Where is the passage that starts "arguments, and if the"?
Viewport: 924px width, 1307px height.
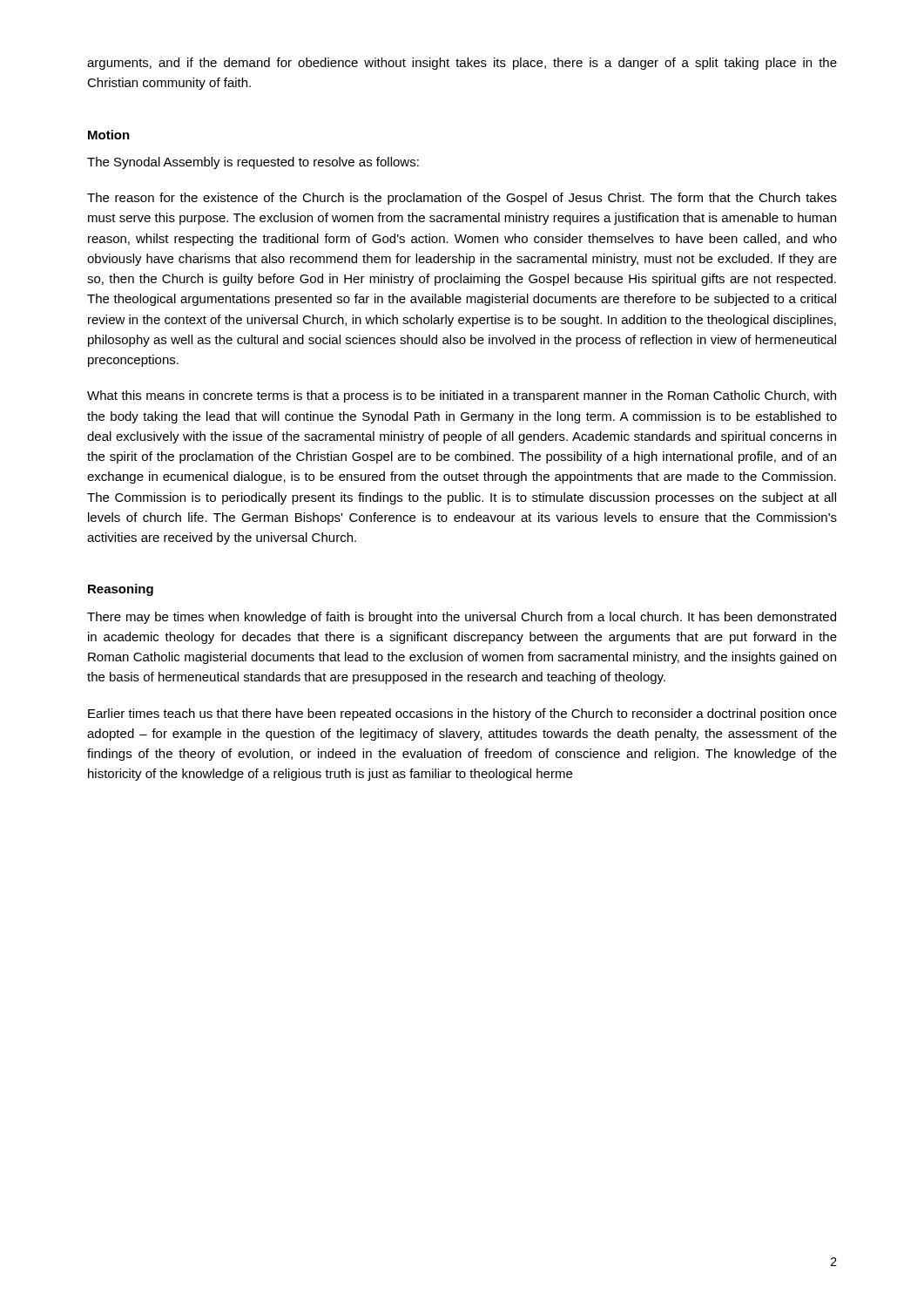coord(462,72)
